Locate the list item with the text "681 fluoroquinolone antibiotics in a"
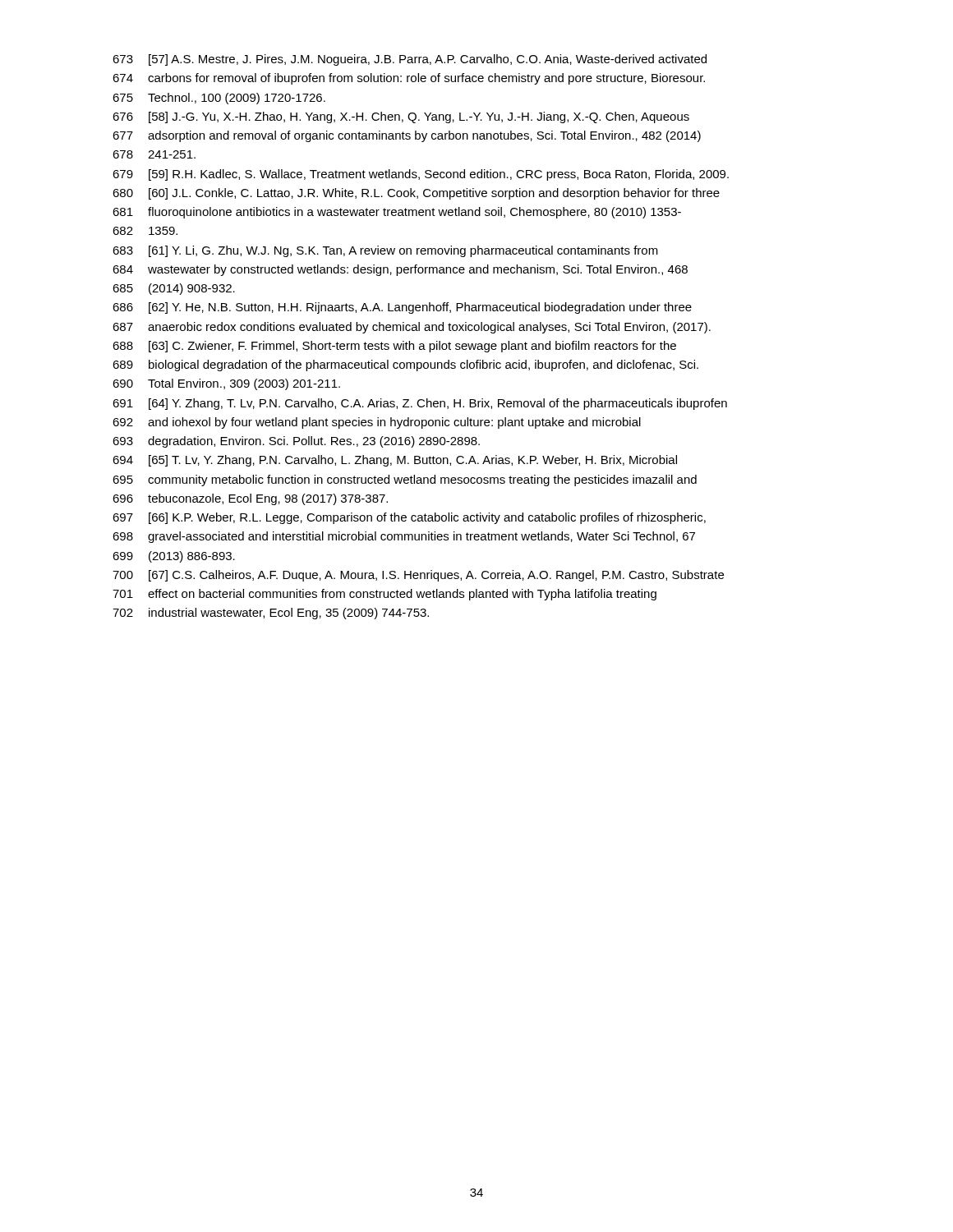 tap(476, 212)
